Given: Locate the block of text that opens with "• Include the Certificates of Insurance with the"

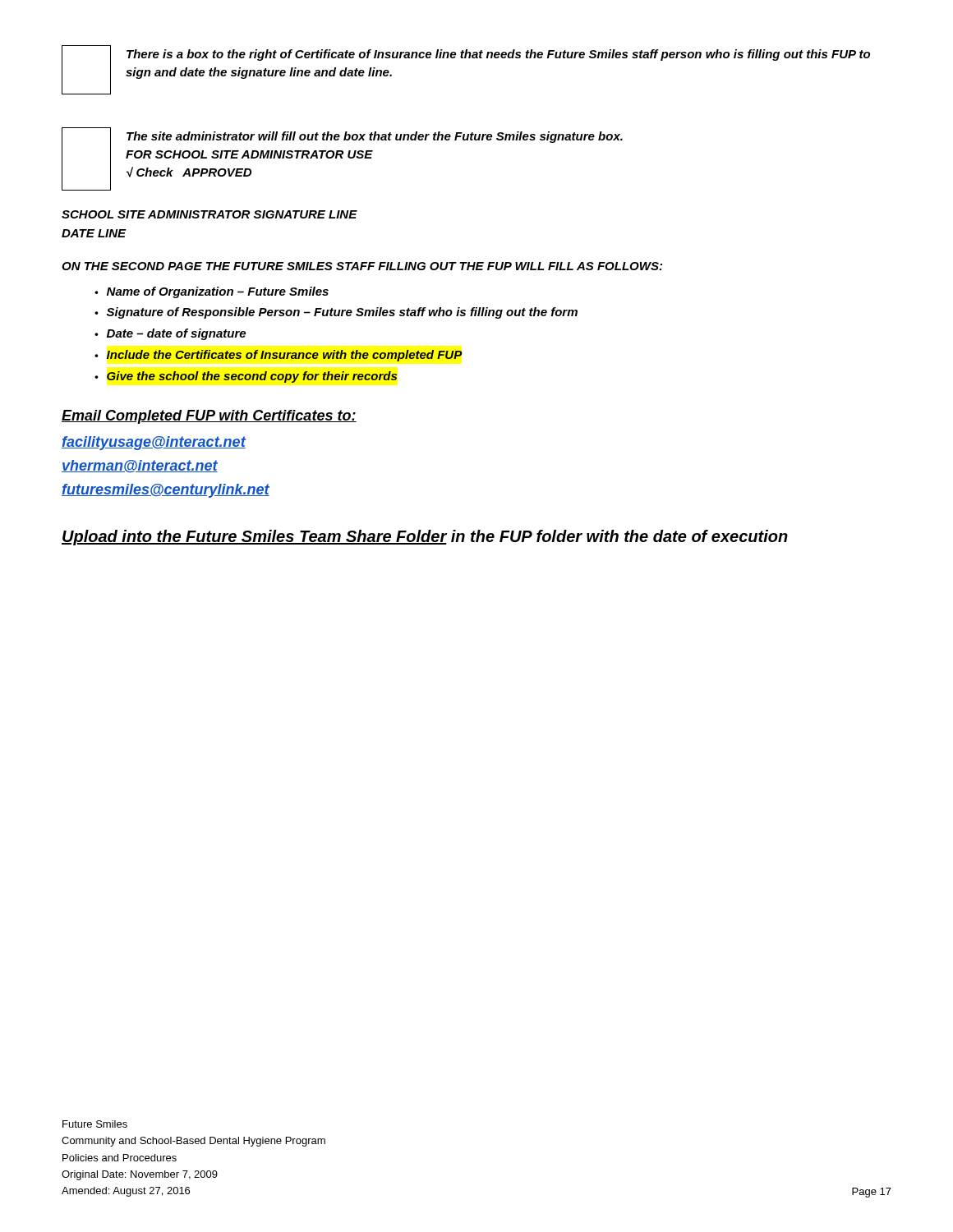Looking at the screenshot, I should (278, 355).
